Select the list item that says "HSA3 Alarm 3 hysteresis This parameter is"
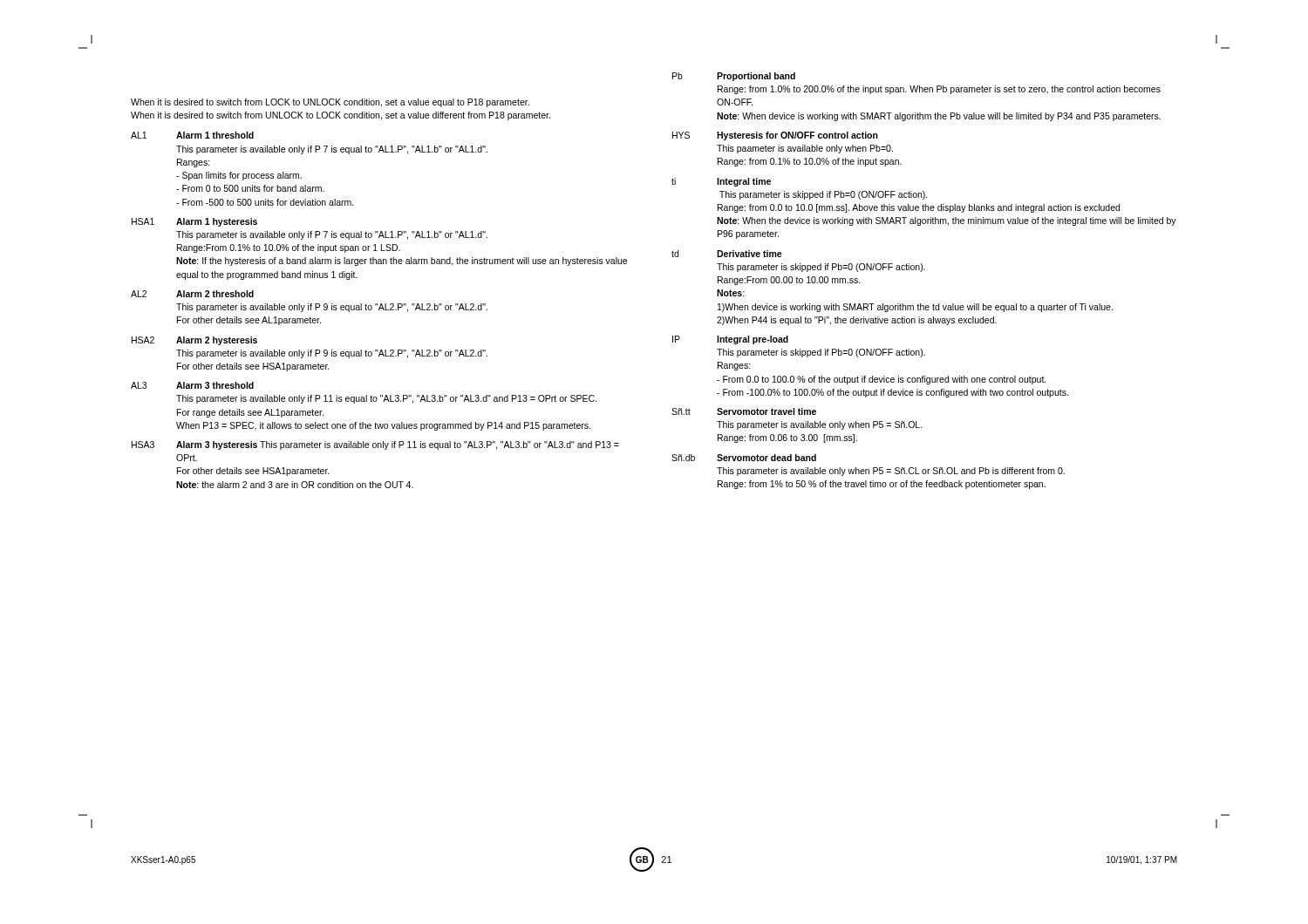The height and width of the screenshot is (924, 1308). tap(375, 445)
